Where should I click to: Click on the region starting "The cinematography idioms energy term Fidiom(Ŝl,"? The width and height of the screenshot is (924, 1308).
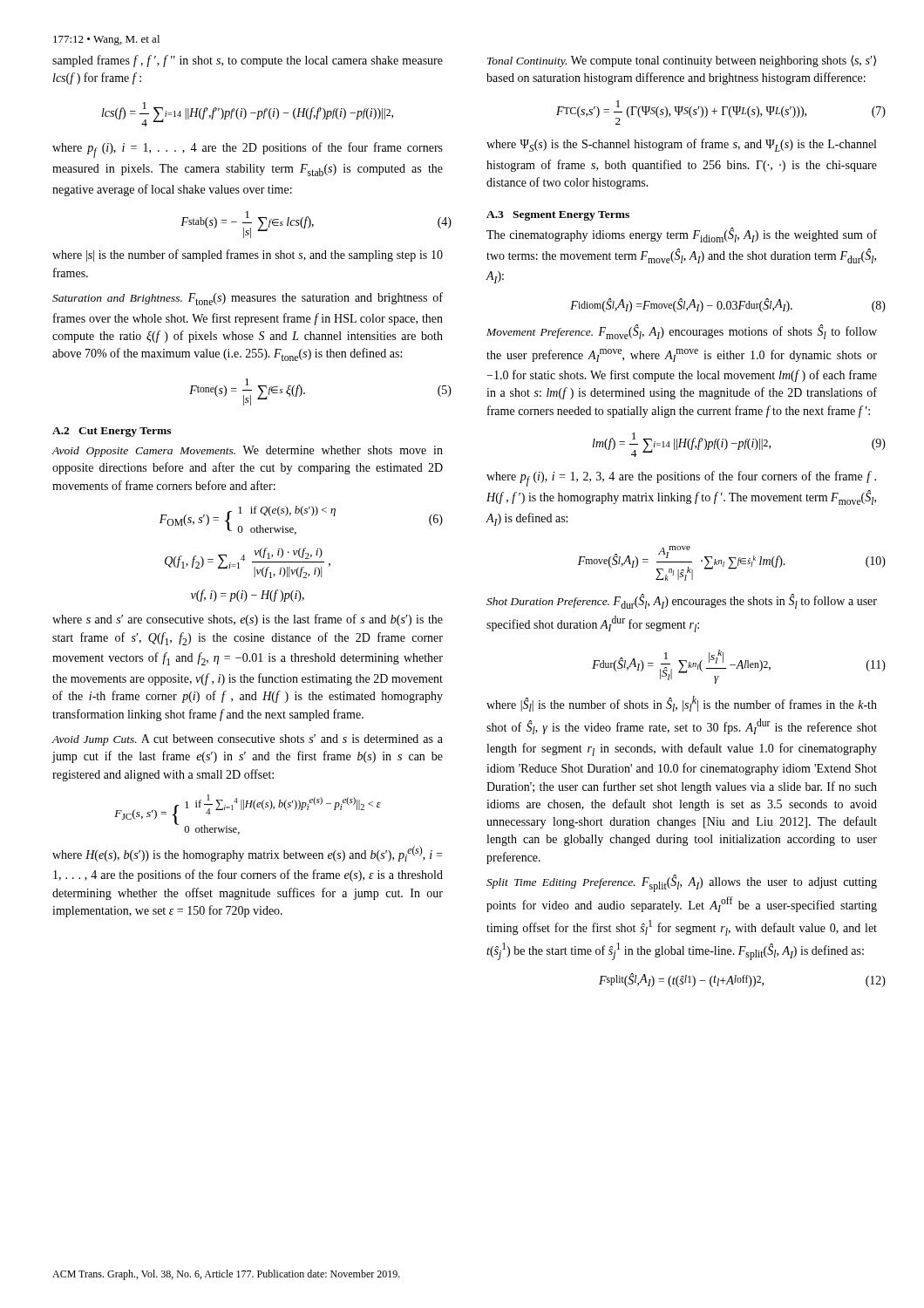click(682, 258)
